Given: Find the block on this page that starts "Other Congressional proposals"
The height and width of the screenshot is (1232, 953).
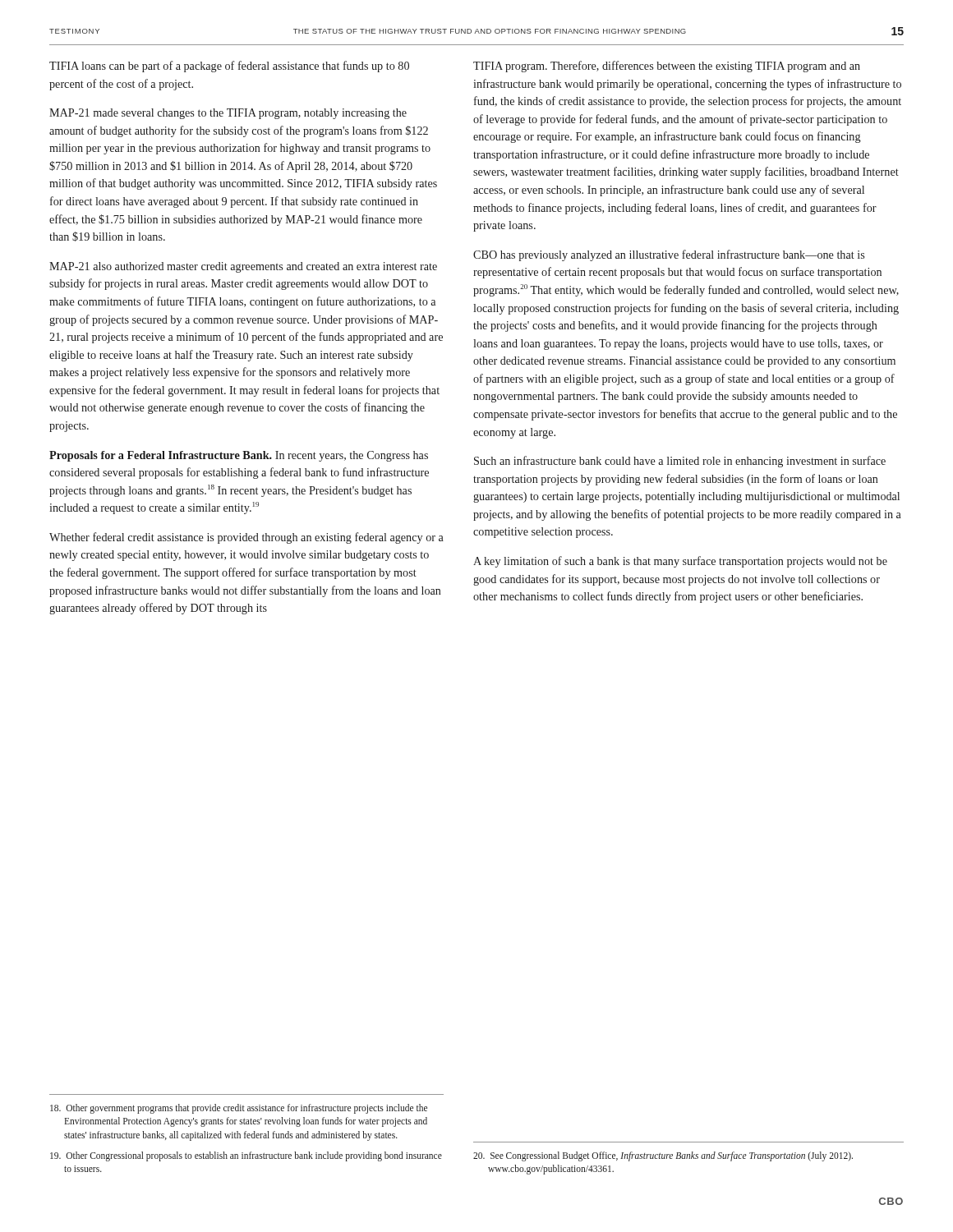Looking at the screenshot, I should click(x=246, y=1162).
